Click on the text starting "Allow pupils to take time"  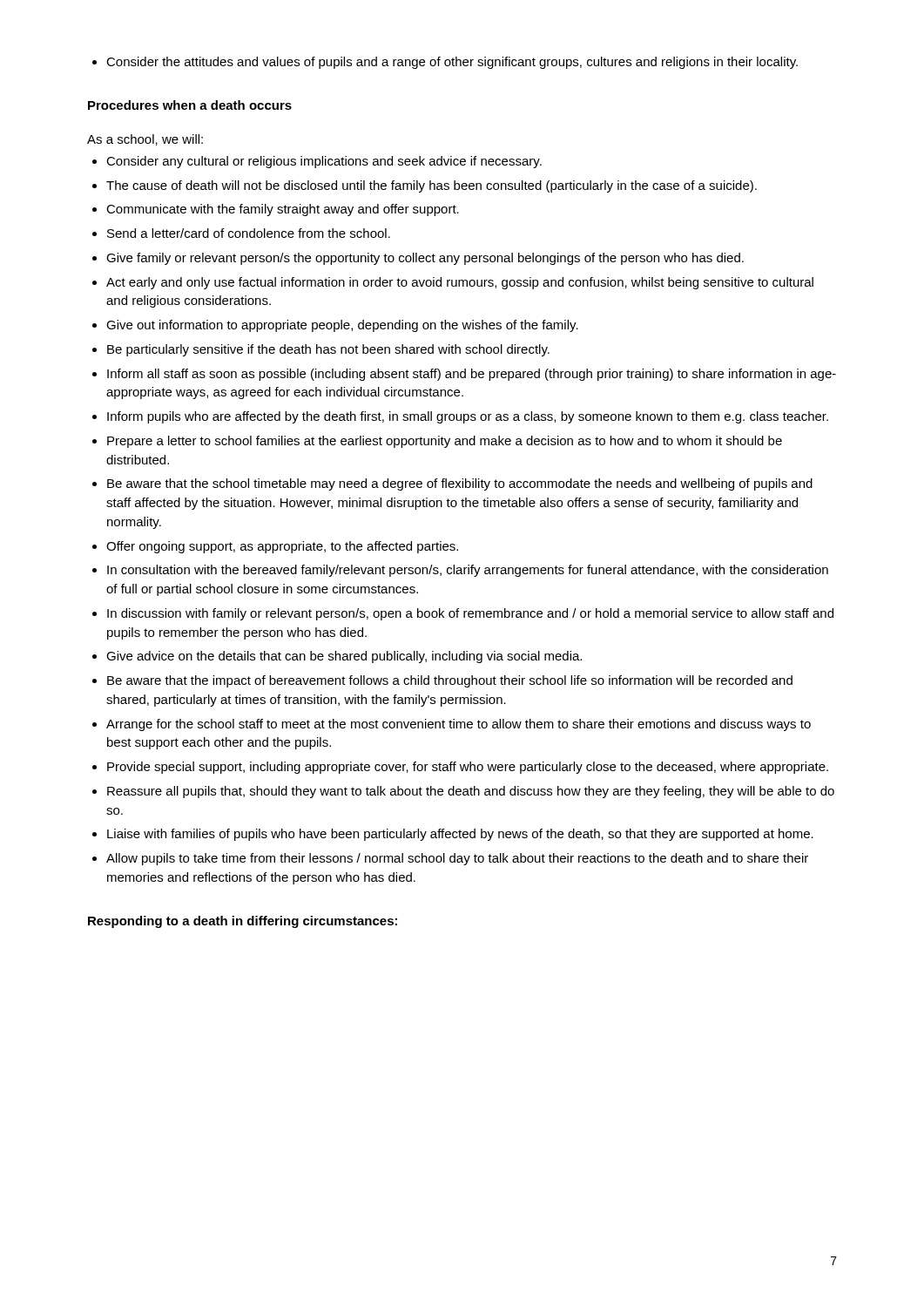[x=472, y=868]
